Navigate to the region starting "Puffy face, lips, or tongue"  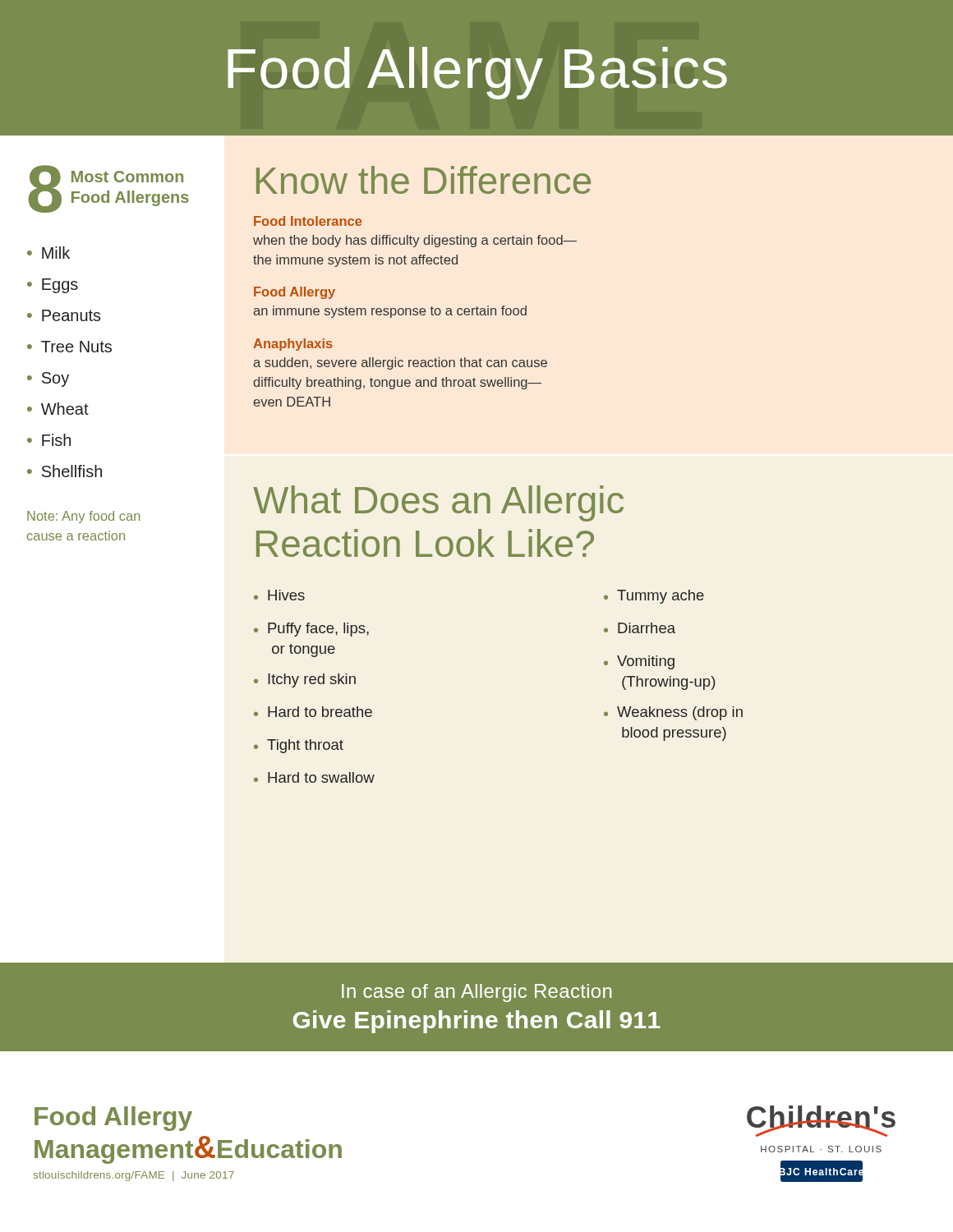(x=318, y=638)
